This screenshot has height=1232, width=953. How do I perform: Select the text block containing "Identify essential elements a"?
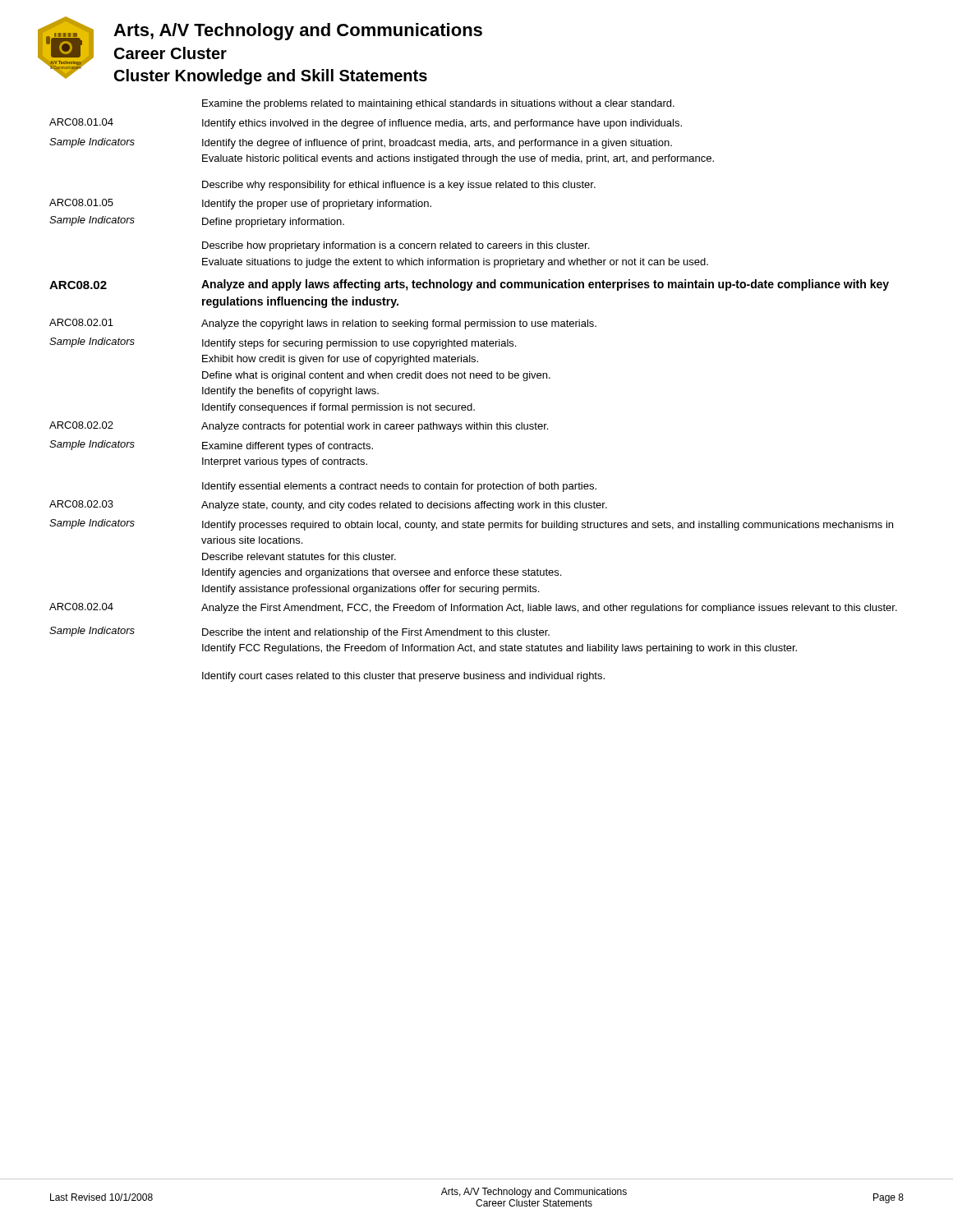pyautogui.click(x=476, y=486)
